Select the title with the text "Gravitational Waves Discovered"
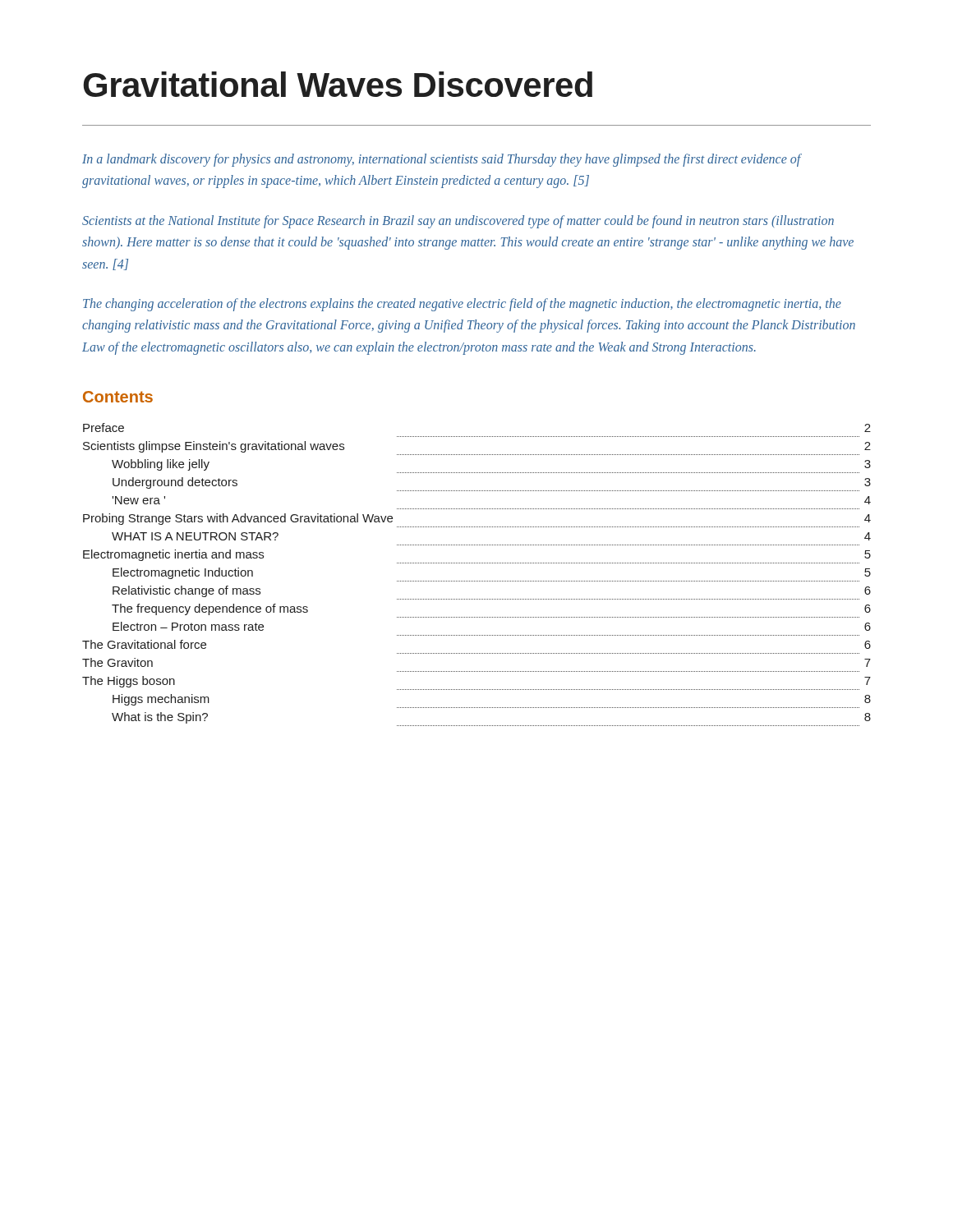 pos(476,85)
